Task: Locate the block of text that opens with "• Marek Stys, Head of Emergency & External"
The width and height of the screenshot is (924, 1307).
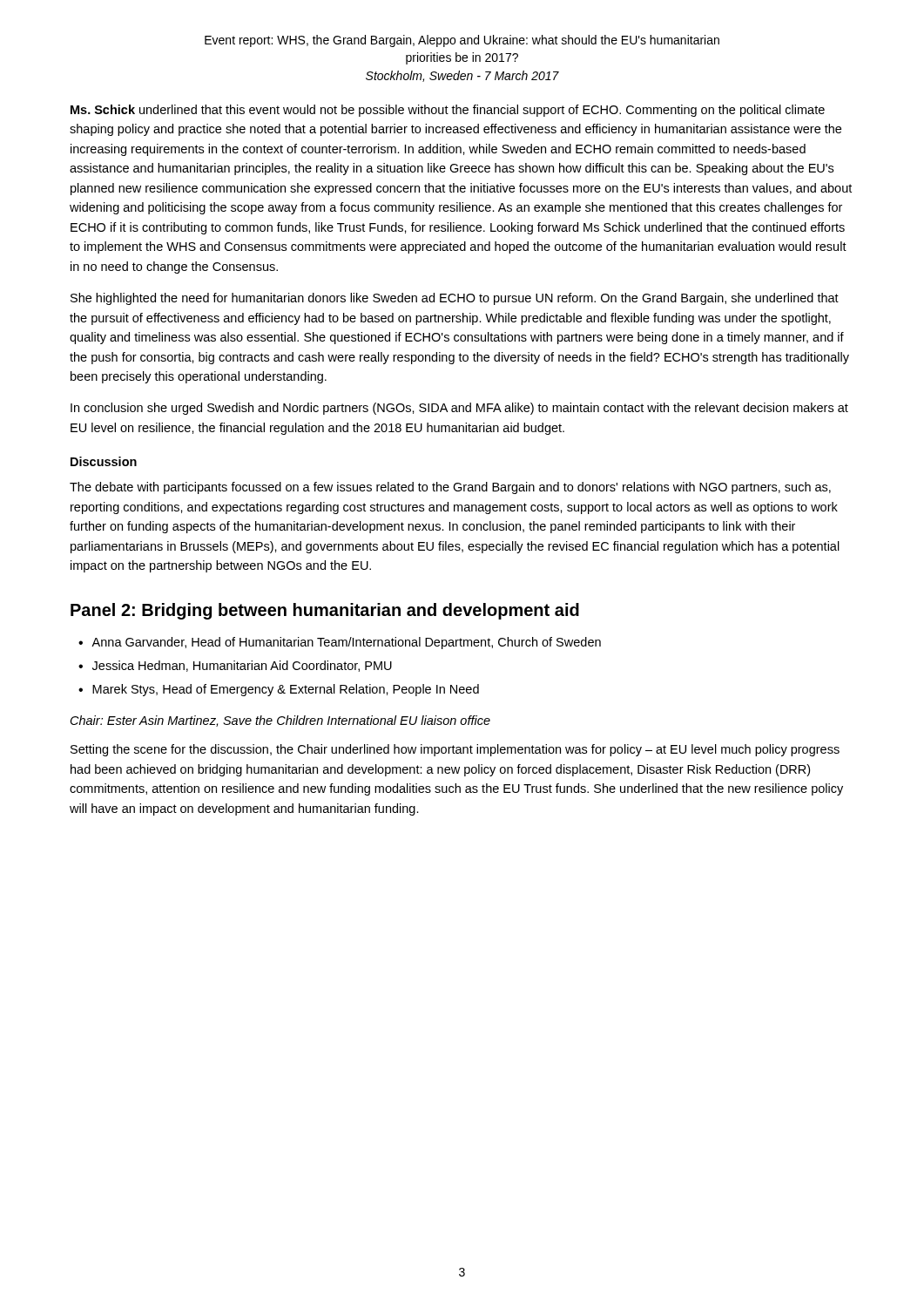Action: pyautogui.click(x=466, y=690)
